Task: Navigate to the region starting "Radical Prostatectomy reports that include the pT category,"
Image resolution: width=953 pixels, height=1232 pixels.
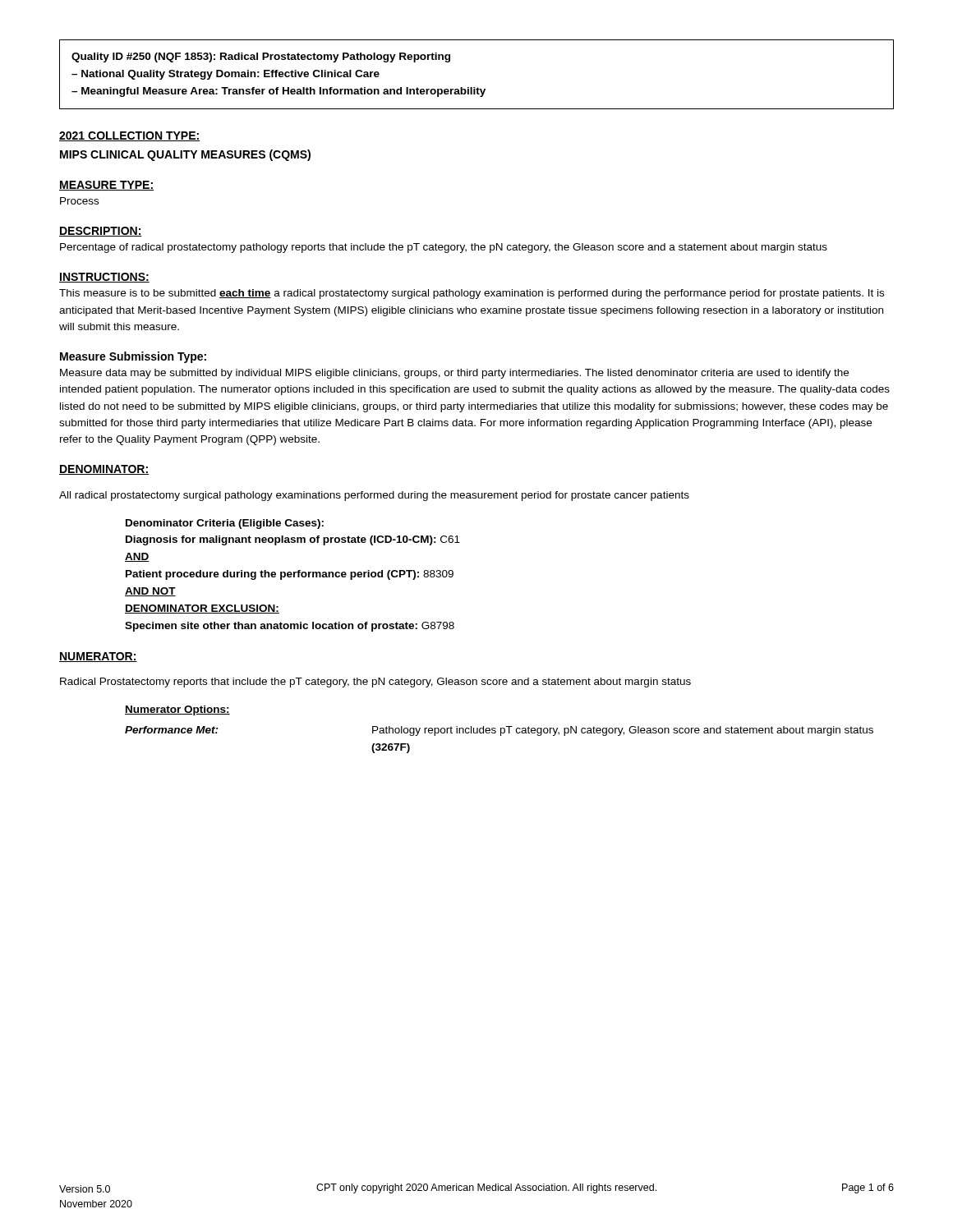Action: [476, 682]
